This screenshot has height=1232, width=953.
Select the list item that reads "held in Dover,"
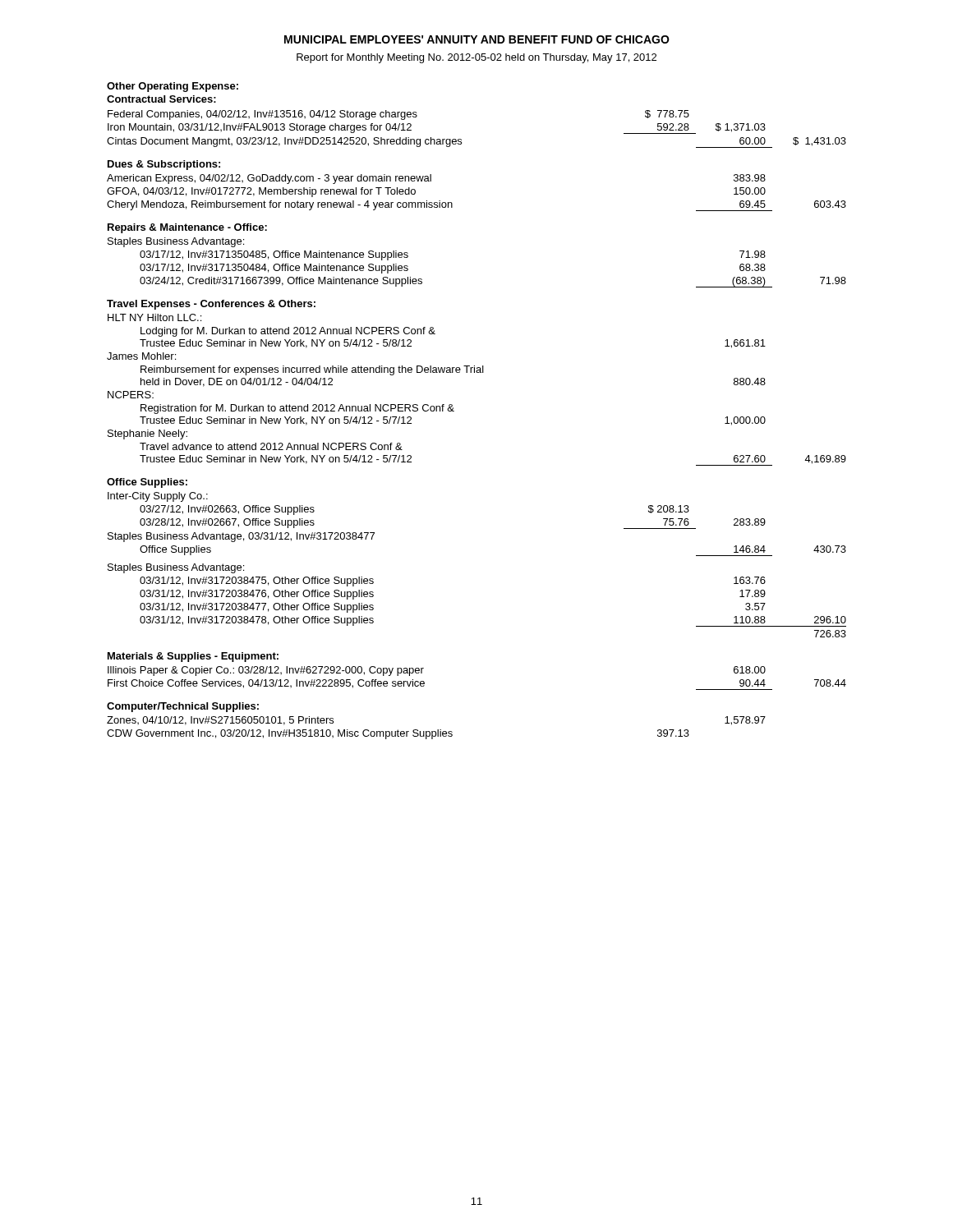pyautogui.click(x=440, y=382)
